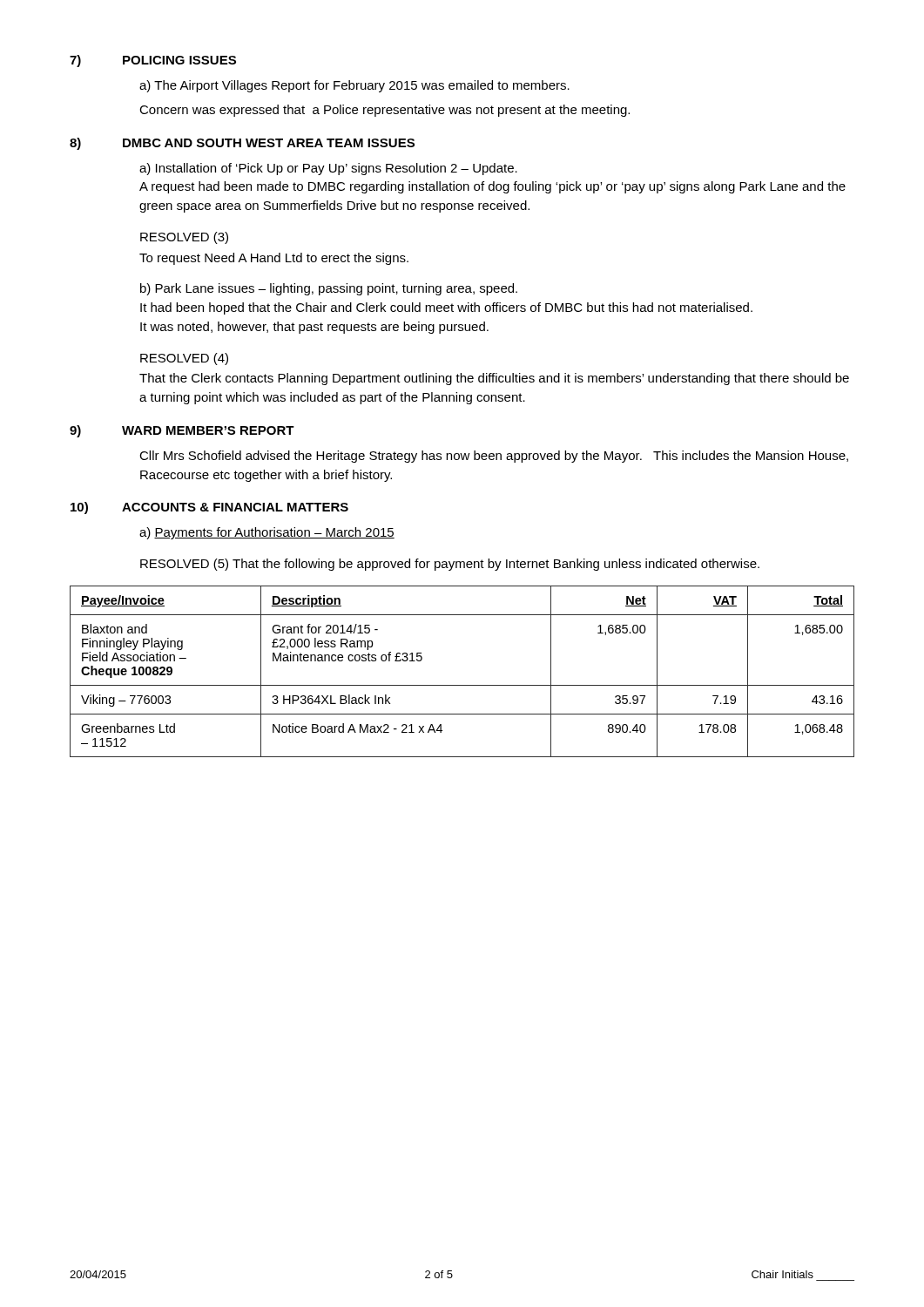Locate the block of text that opens with "RESOLVED (4) That the Clerk contacts Planning Department"
This screenshot has height=1307, width=924.
pyautogui.click(x=497, y=377)
